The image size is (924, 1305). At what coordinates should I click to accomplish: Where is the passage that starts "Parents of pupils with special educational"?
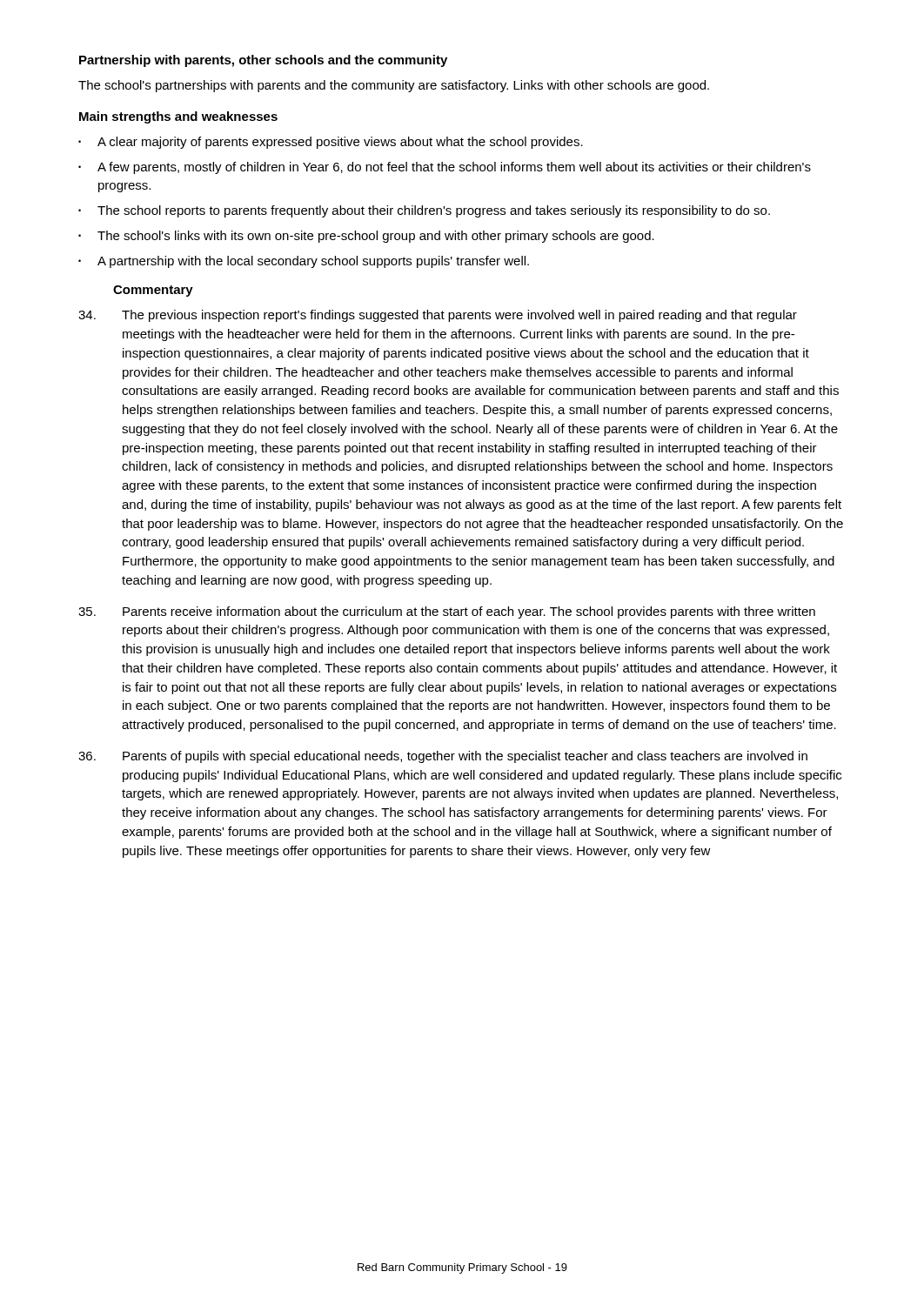[462, 803]
